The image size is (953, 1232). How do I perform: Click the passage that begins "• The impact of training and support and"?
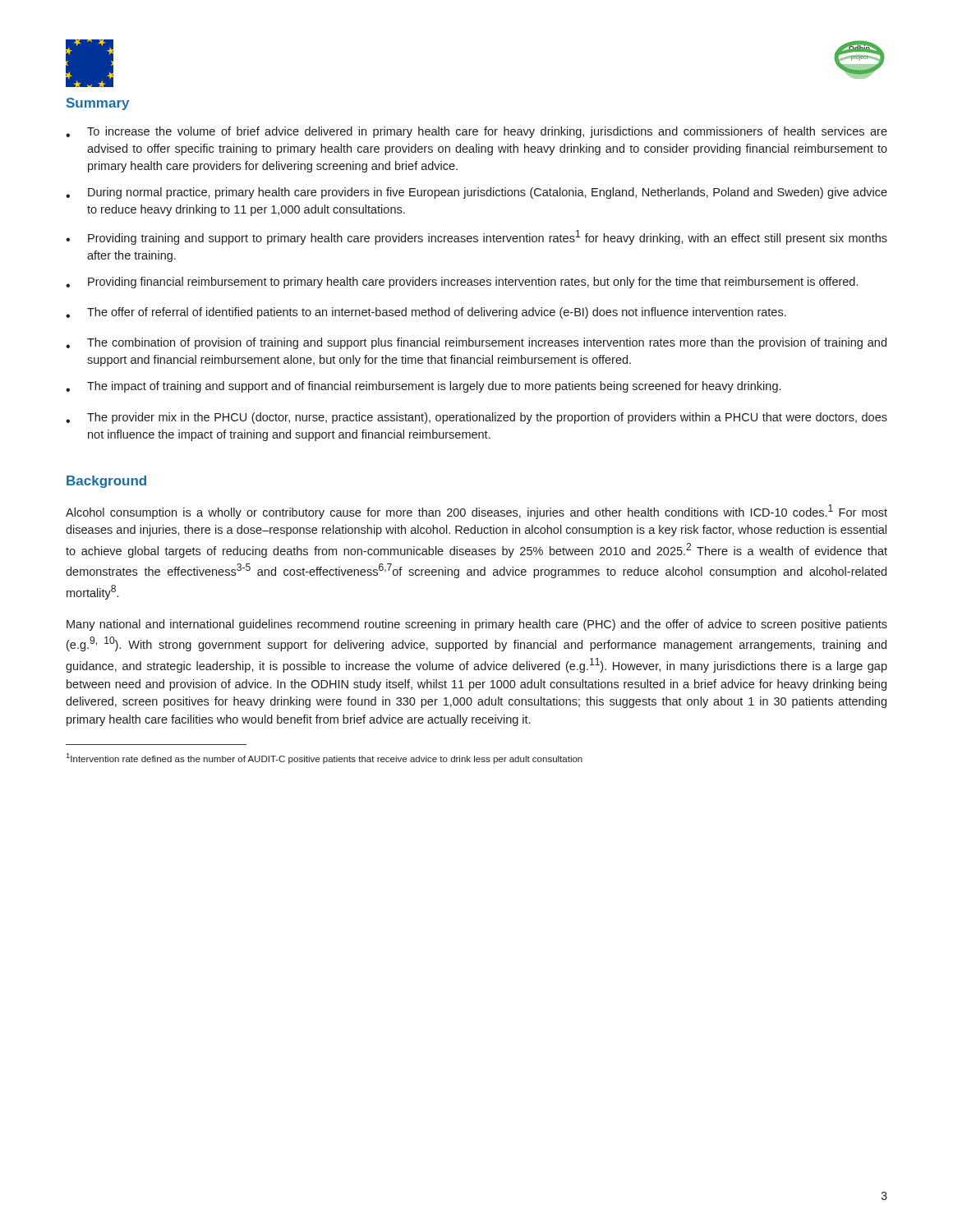(x=476, y=389)
